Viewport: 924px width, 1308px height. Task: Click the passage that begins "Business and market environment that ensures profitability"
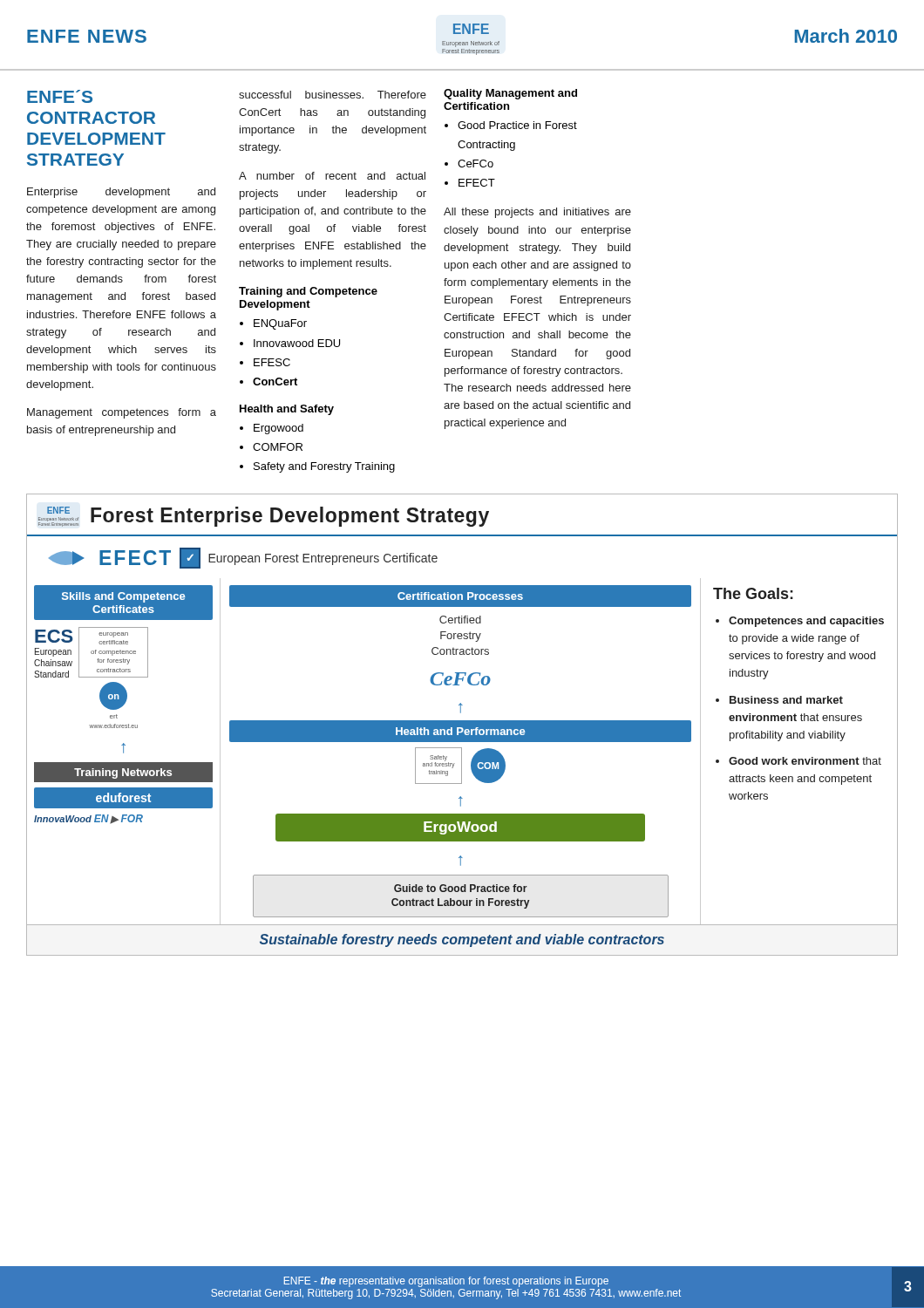click(x=796, y=717)
